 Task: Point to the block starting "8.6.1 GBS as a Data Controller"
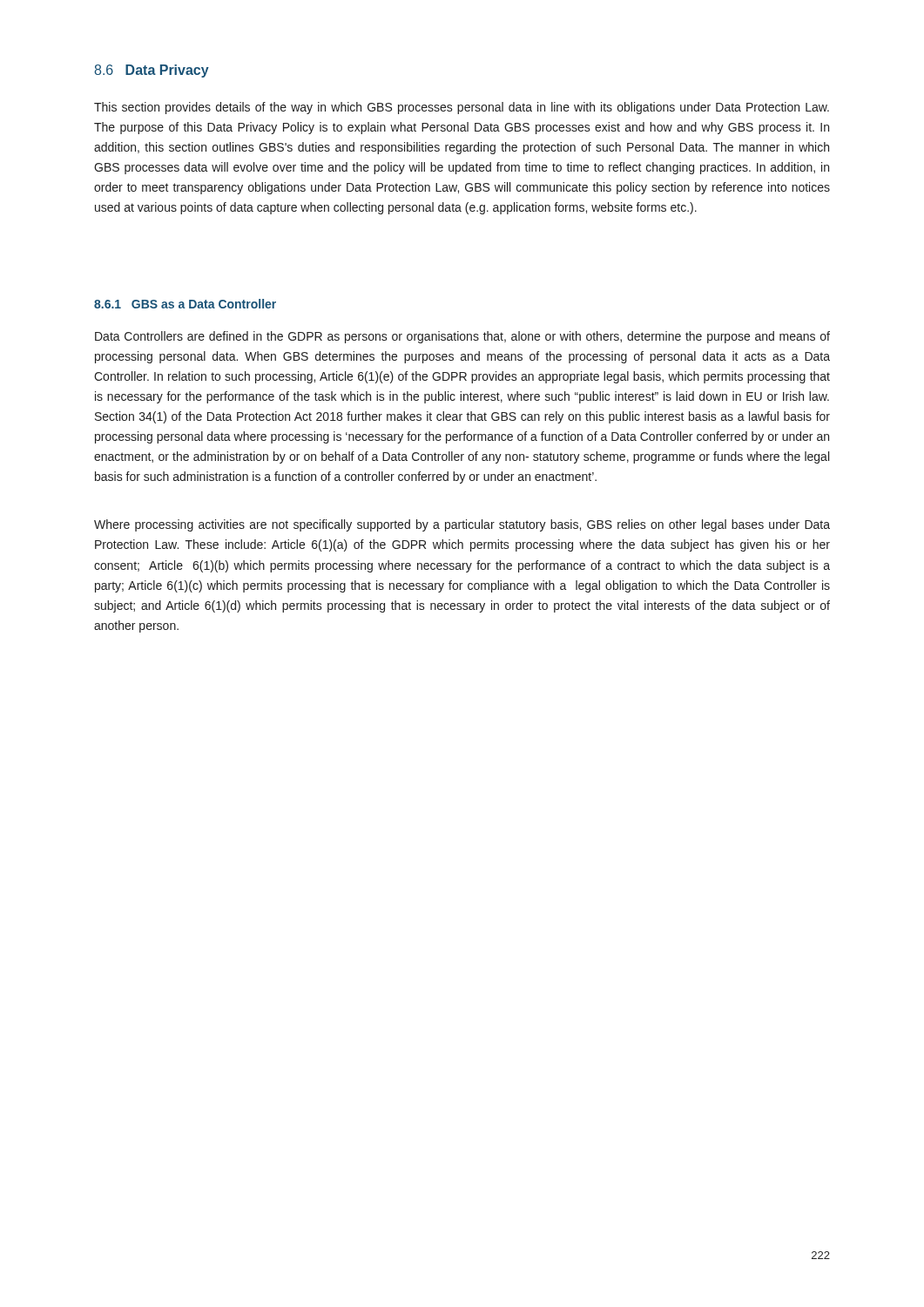pos(185,304)
